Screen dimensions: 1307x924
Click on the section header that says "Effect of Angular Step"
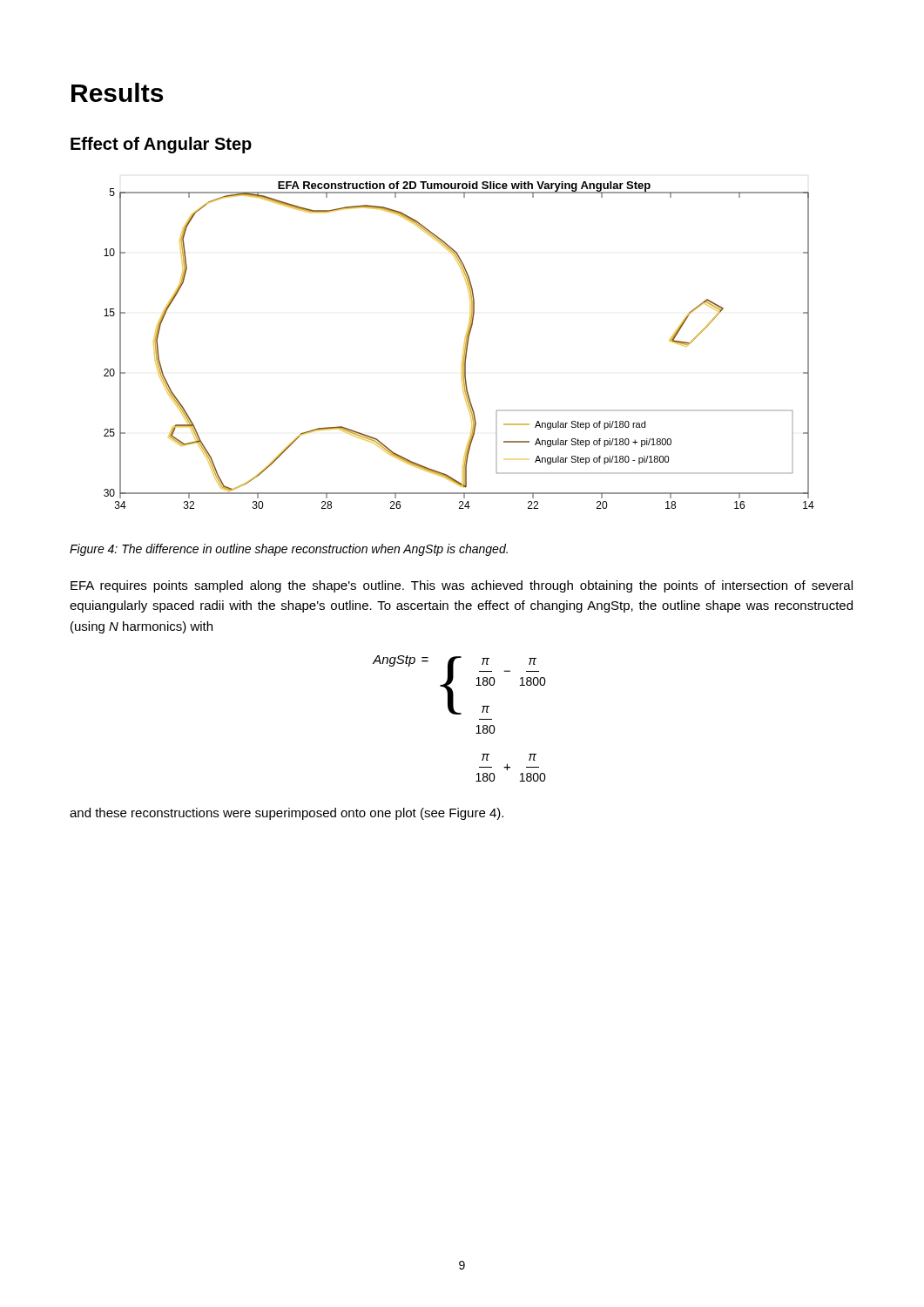click(x=161, y=144)
